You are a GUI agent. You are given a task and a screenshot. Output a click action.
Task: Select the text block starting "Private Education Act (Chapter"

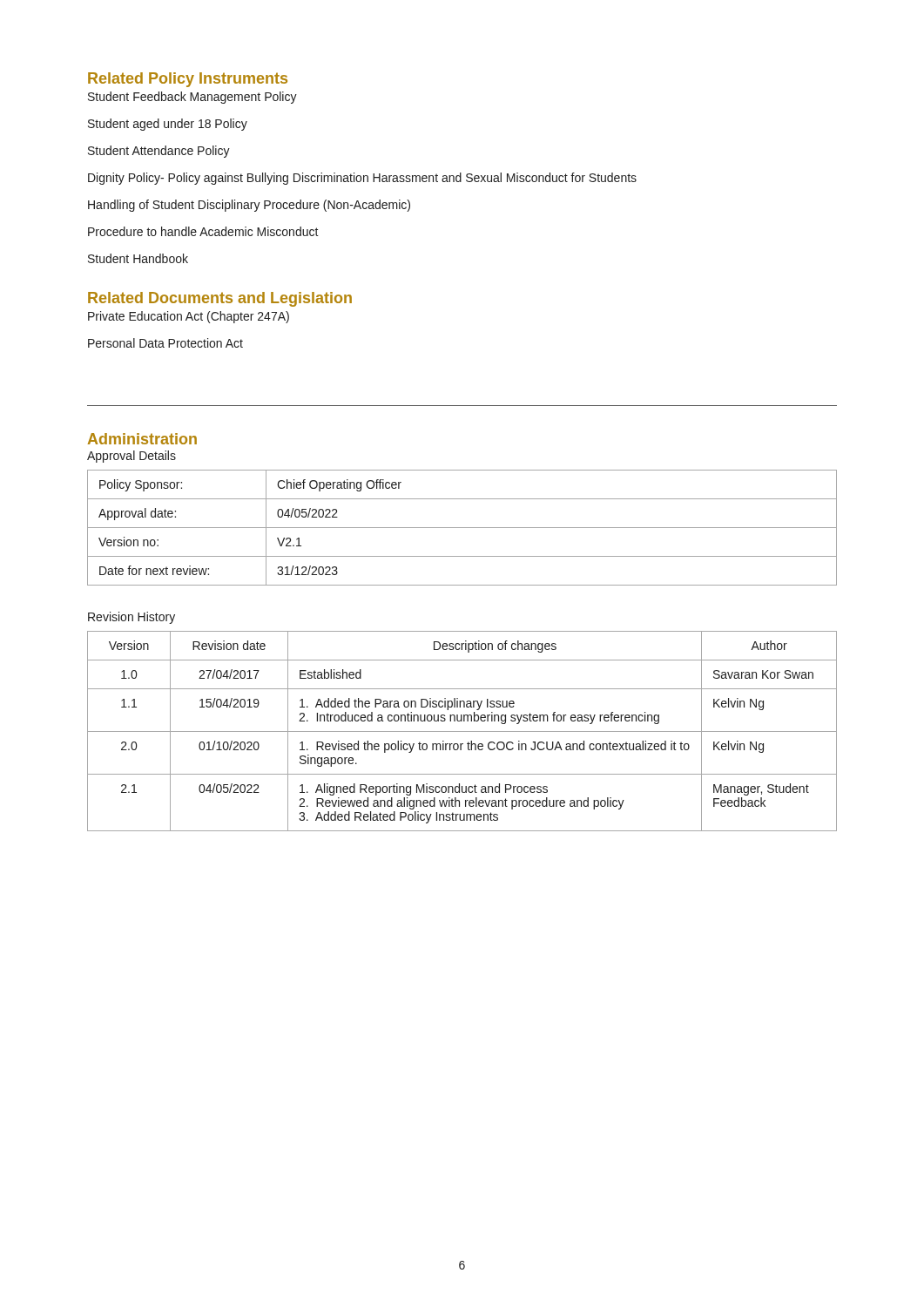(x=188, y=316)
